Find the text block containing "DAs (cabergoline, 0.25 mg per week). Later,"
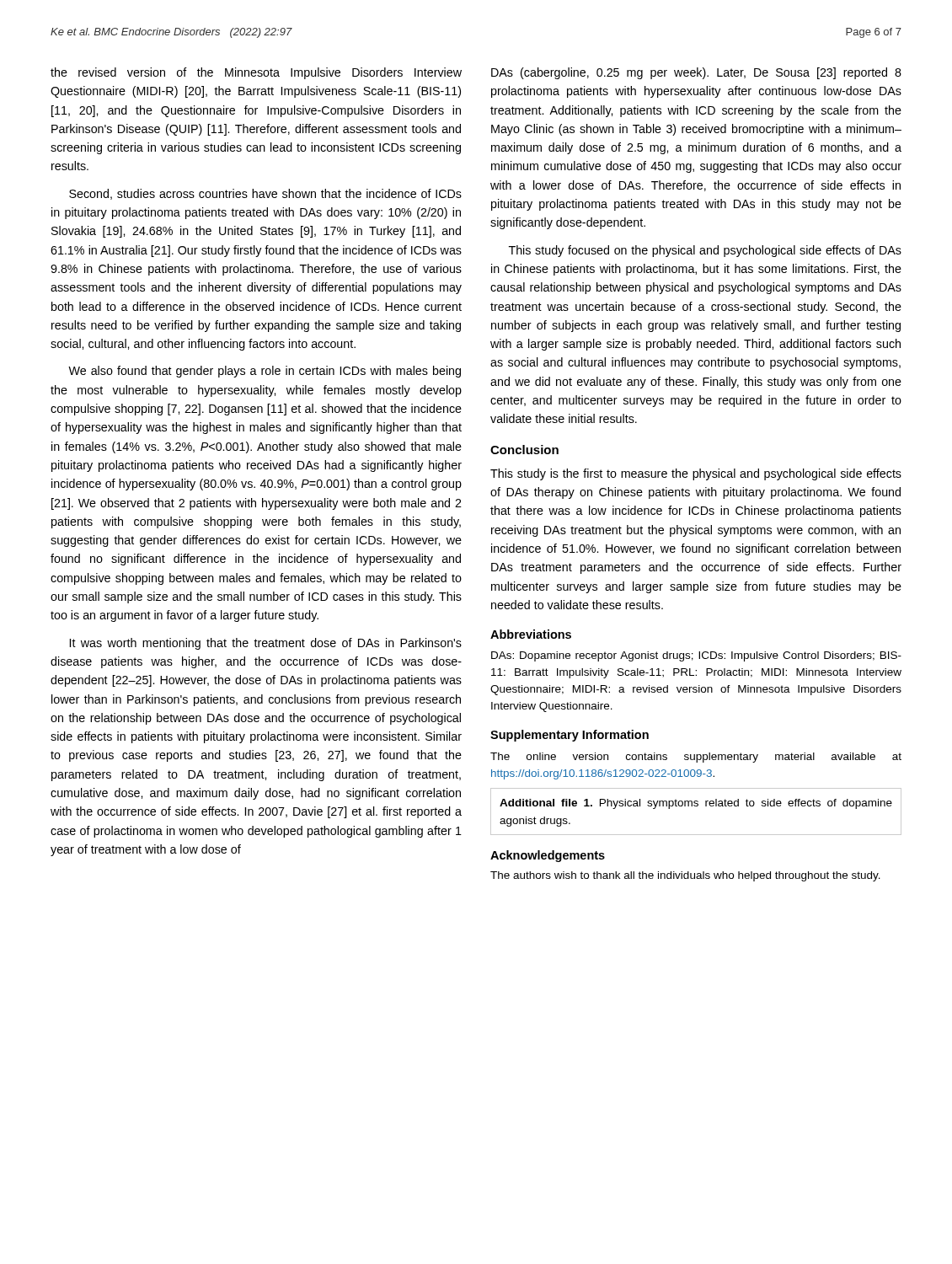 pos(696,148)
